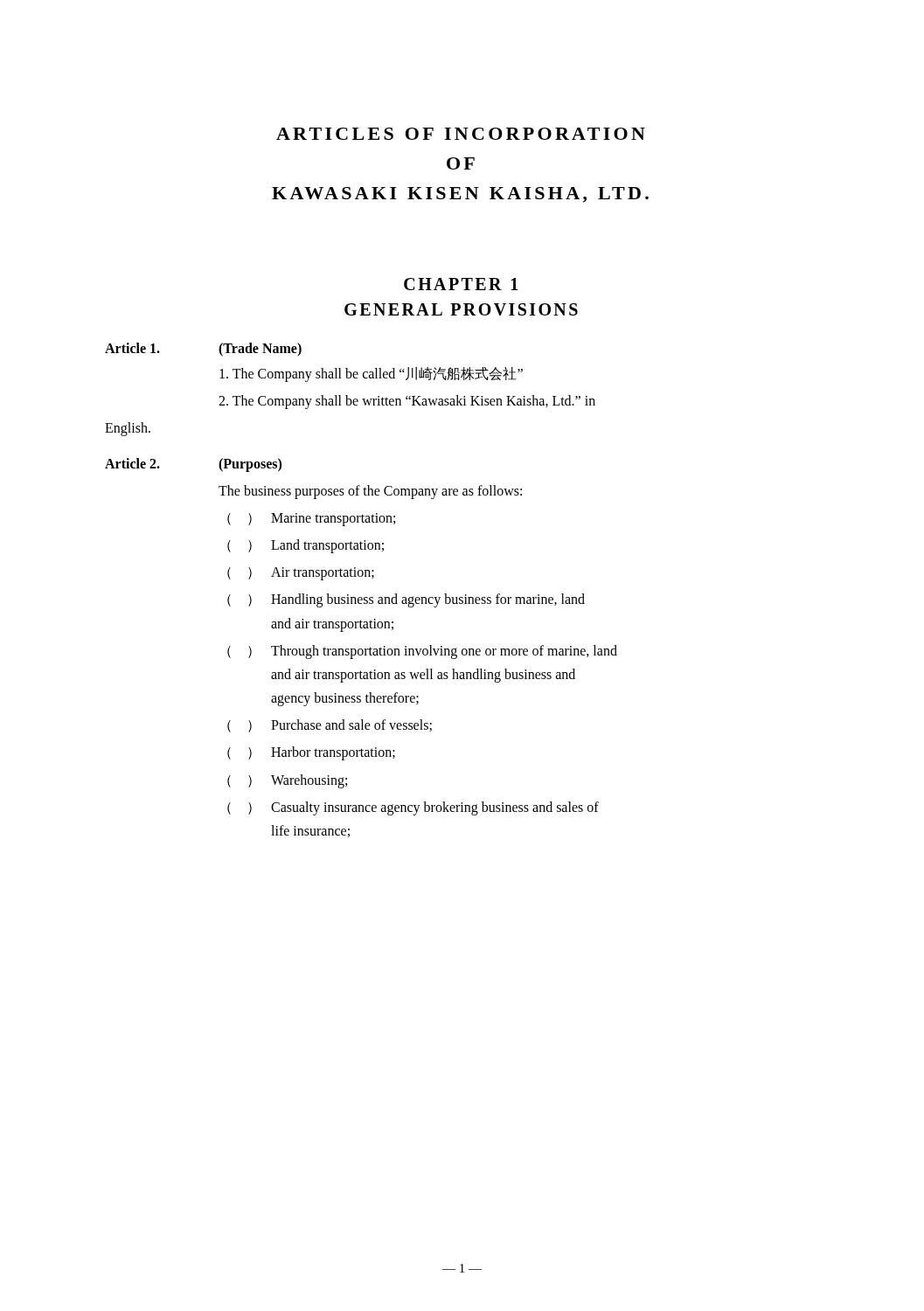Locate the block of text that opens with "The Company shall be called “川崎汽船株式会社” 2."
The width and height of the screenshot is (924, 1311).
519,387
